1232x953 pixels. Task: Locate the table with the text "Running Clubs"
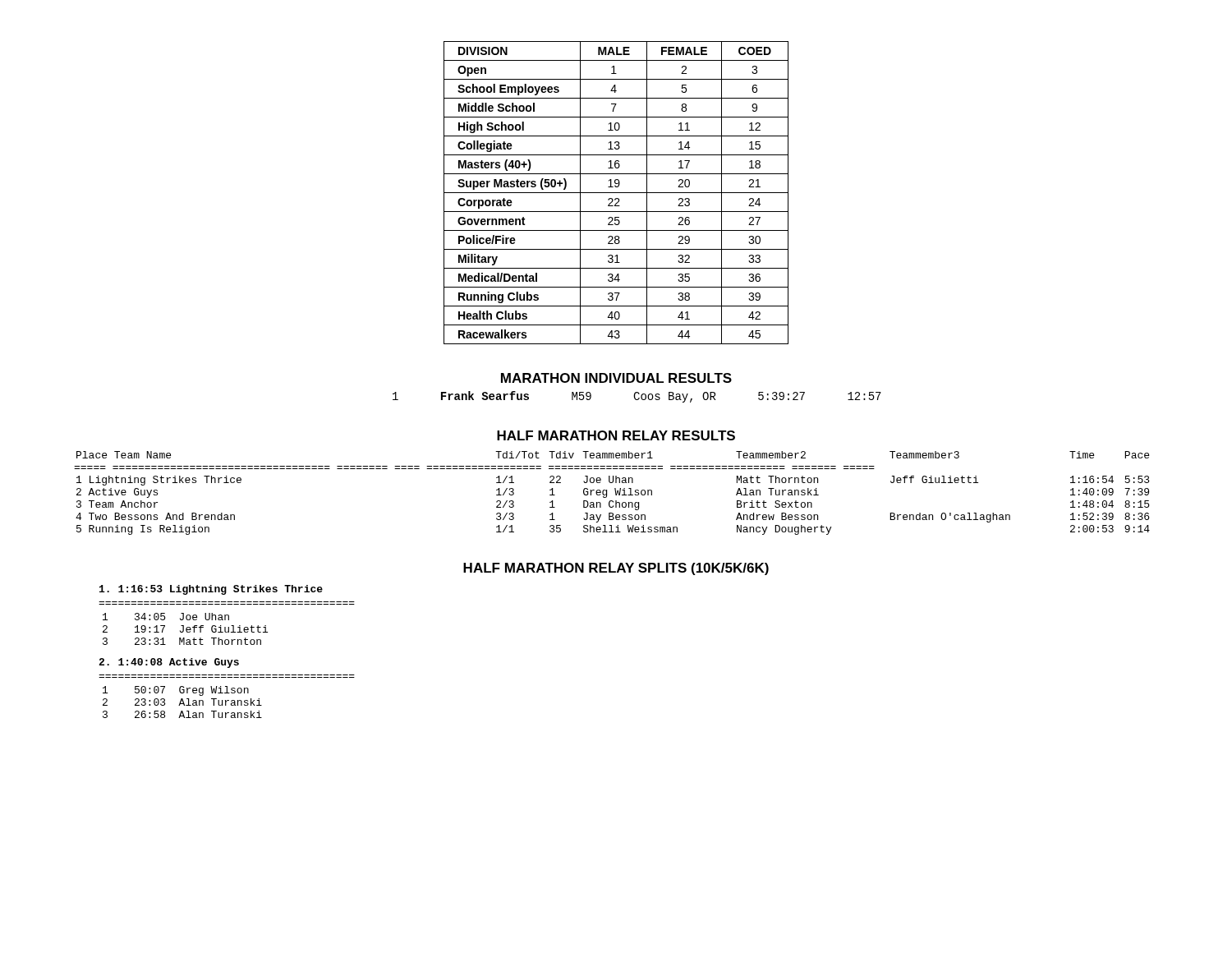click(x=616, y=193)
